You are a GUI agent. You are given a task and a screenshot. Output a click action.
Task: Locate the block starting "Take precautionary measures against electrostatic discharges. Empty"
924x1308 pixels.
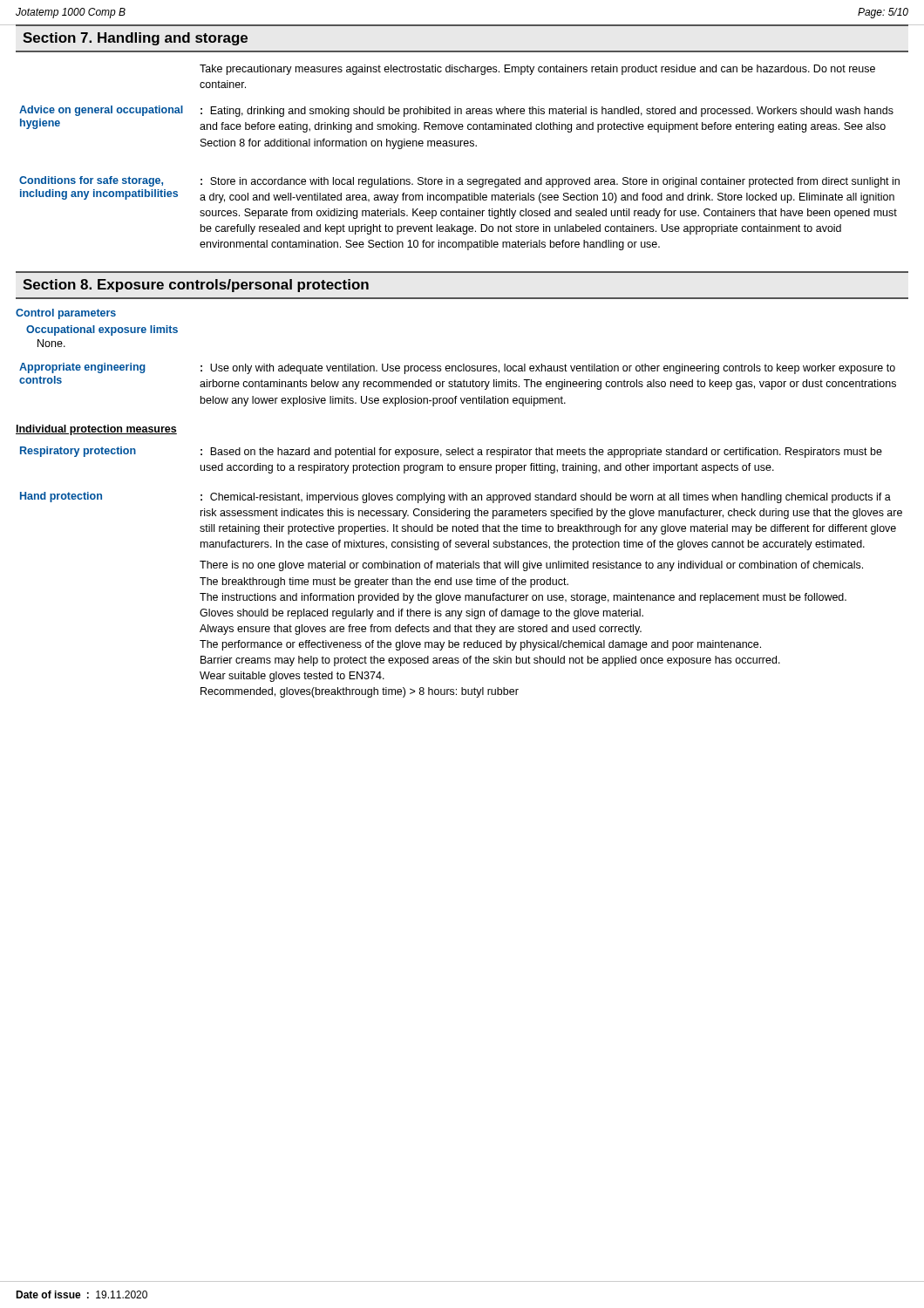click(538, 77)
